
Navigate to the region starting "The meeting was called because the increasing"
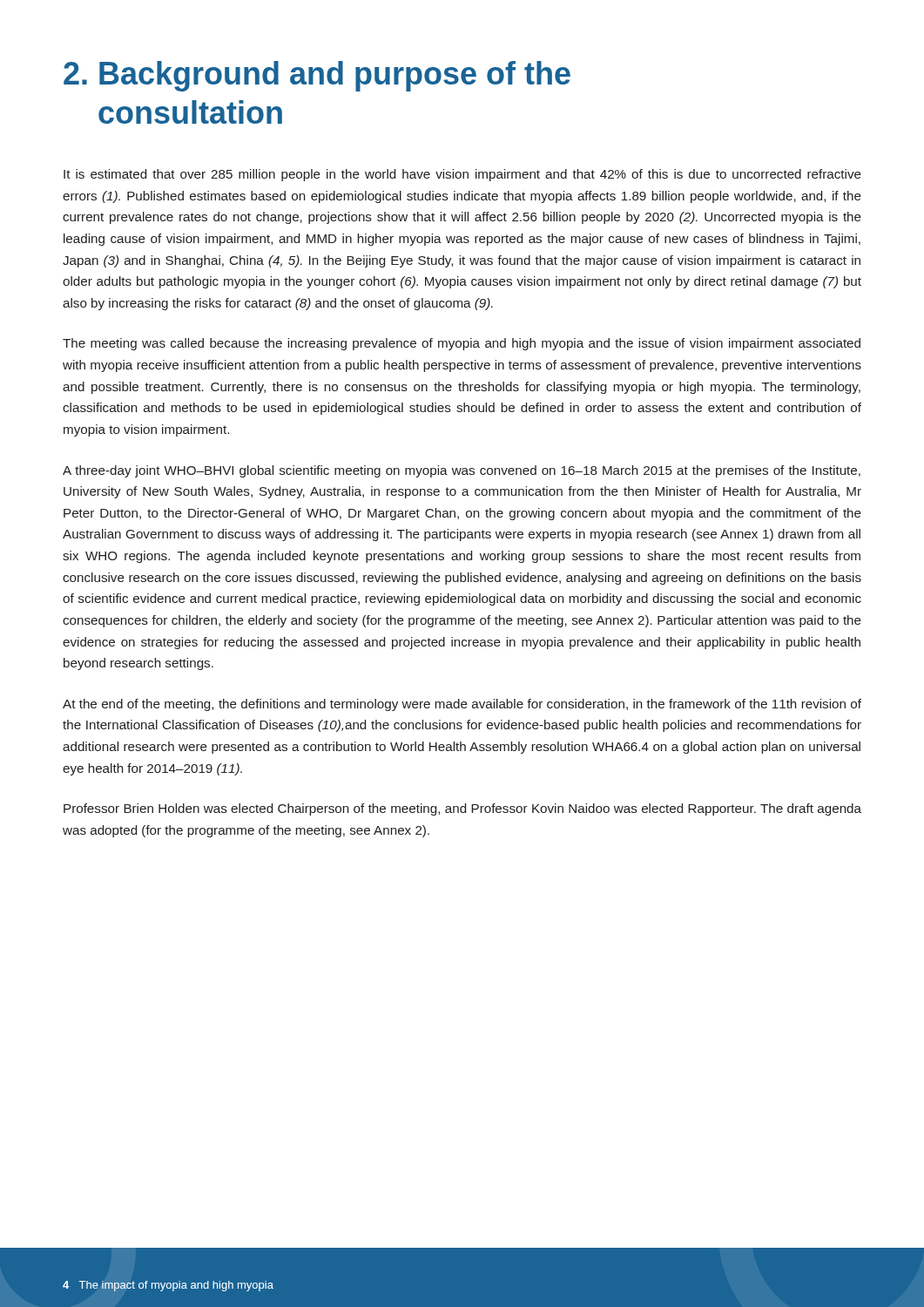point(462,386)
